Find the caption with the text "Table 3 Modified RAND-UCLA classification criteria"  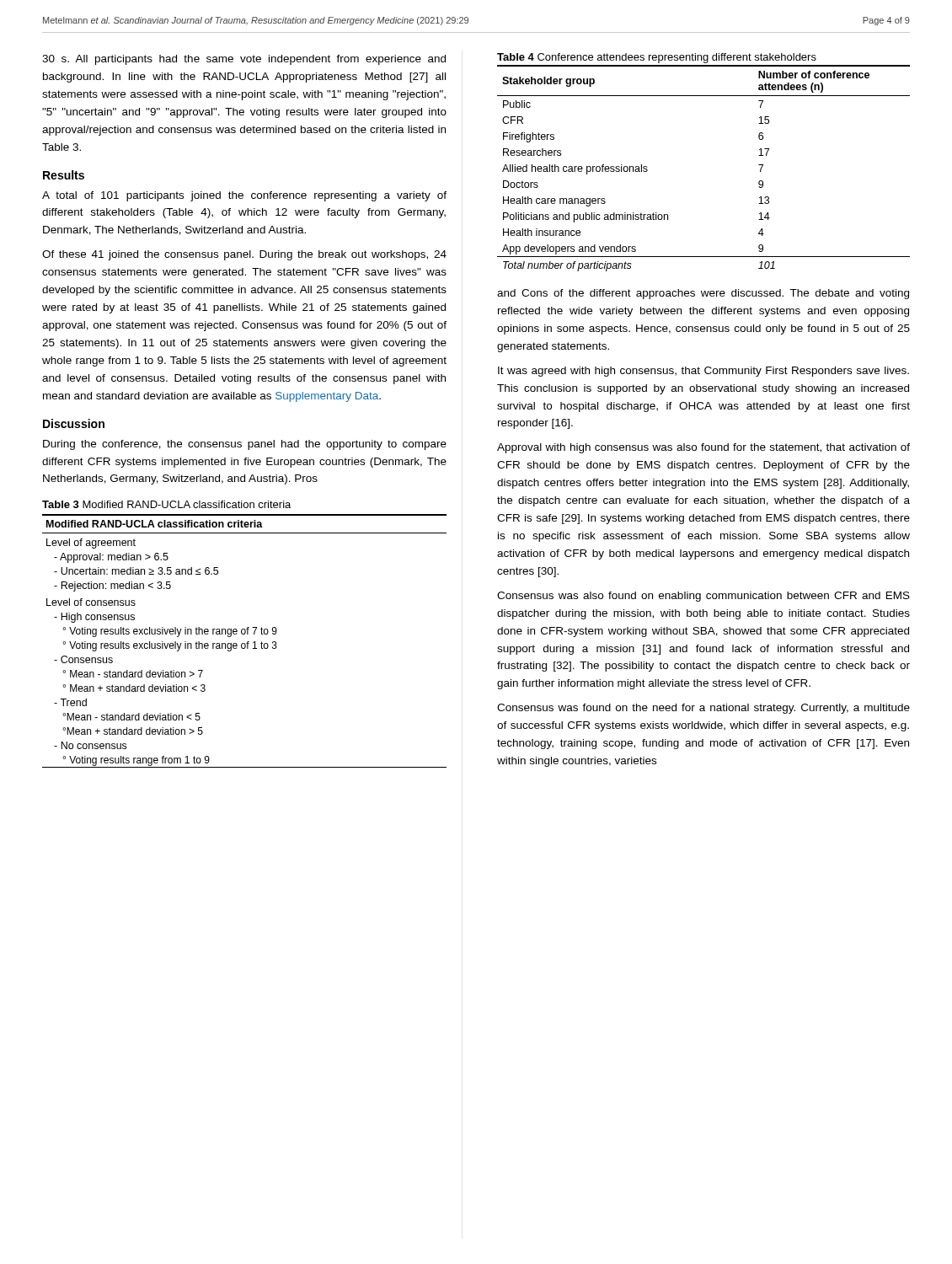point(166,505)
